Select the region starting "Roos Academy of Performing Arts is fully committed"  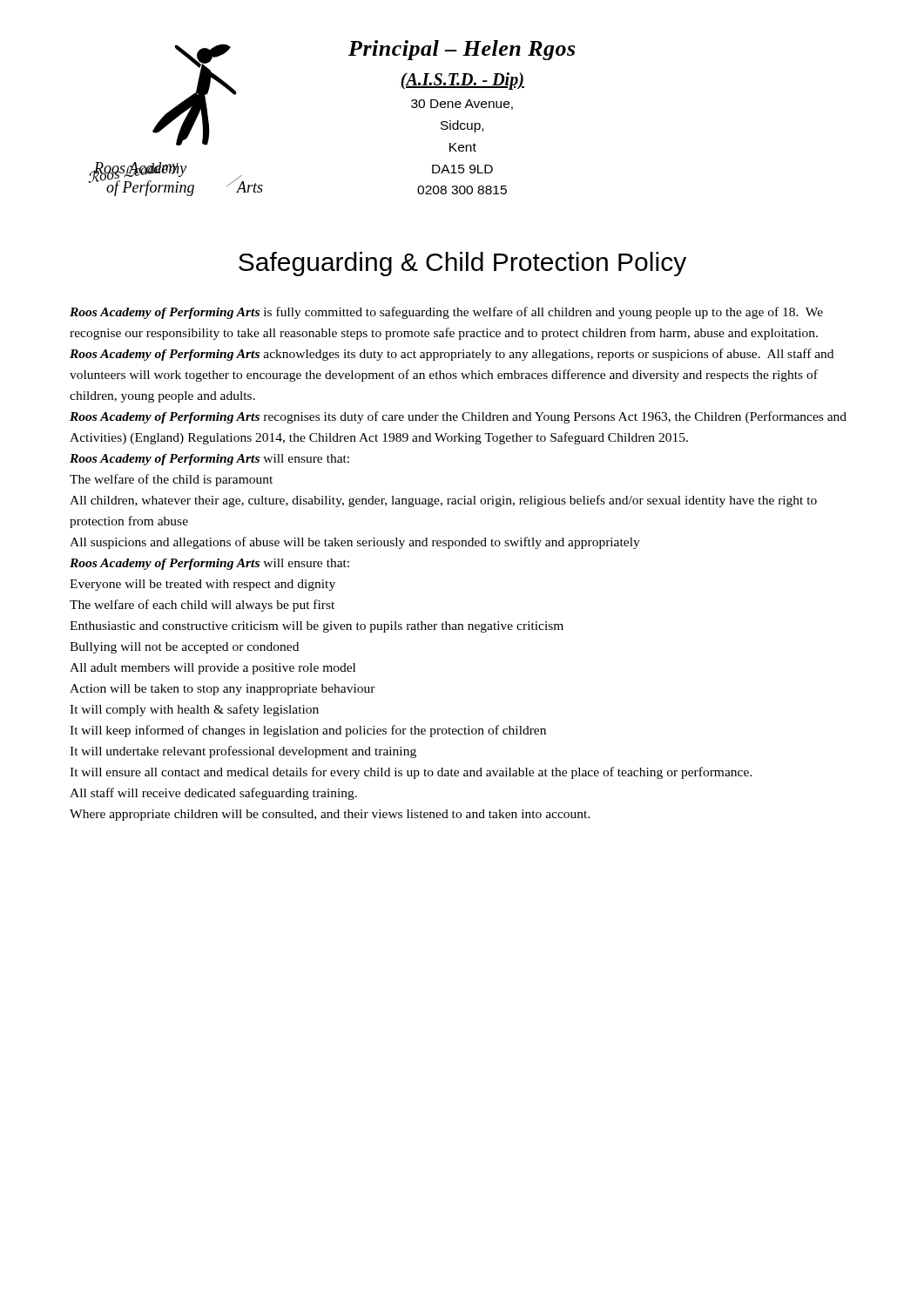446,313
